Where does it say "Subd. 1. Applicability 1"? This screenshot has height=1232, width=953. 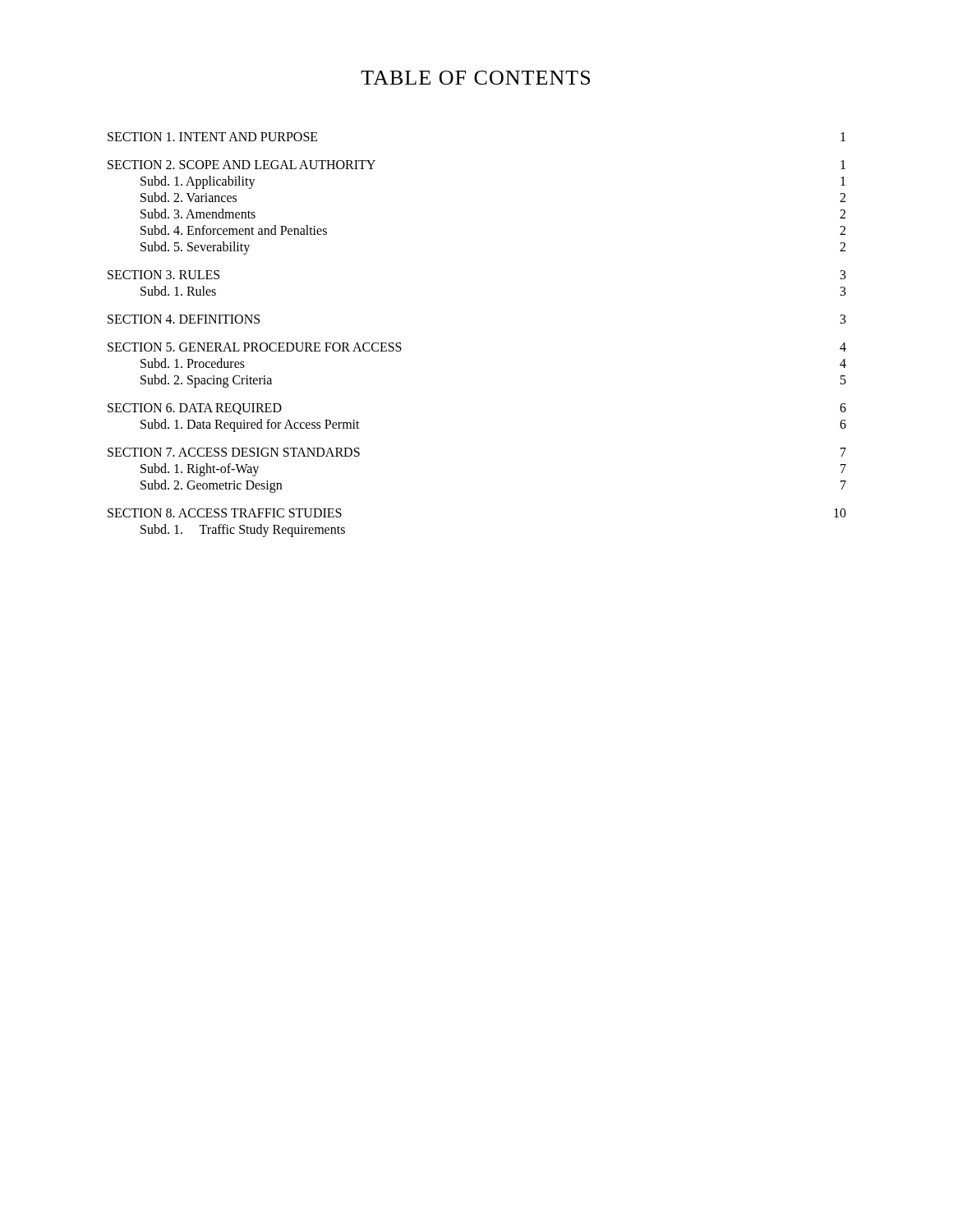[193, 182]
